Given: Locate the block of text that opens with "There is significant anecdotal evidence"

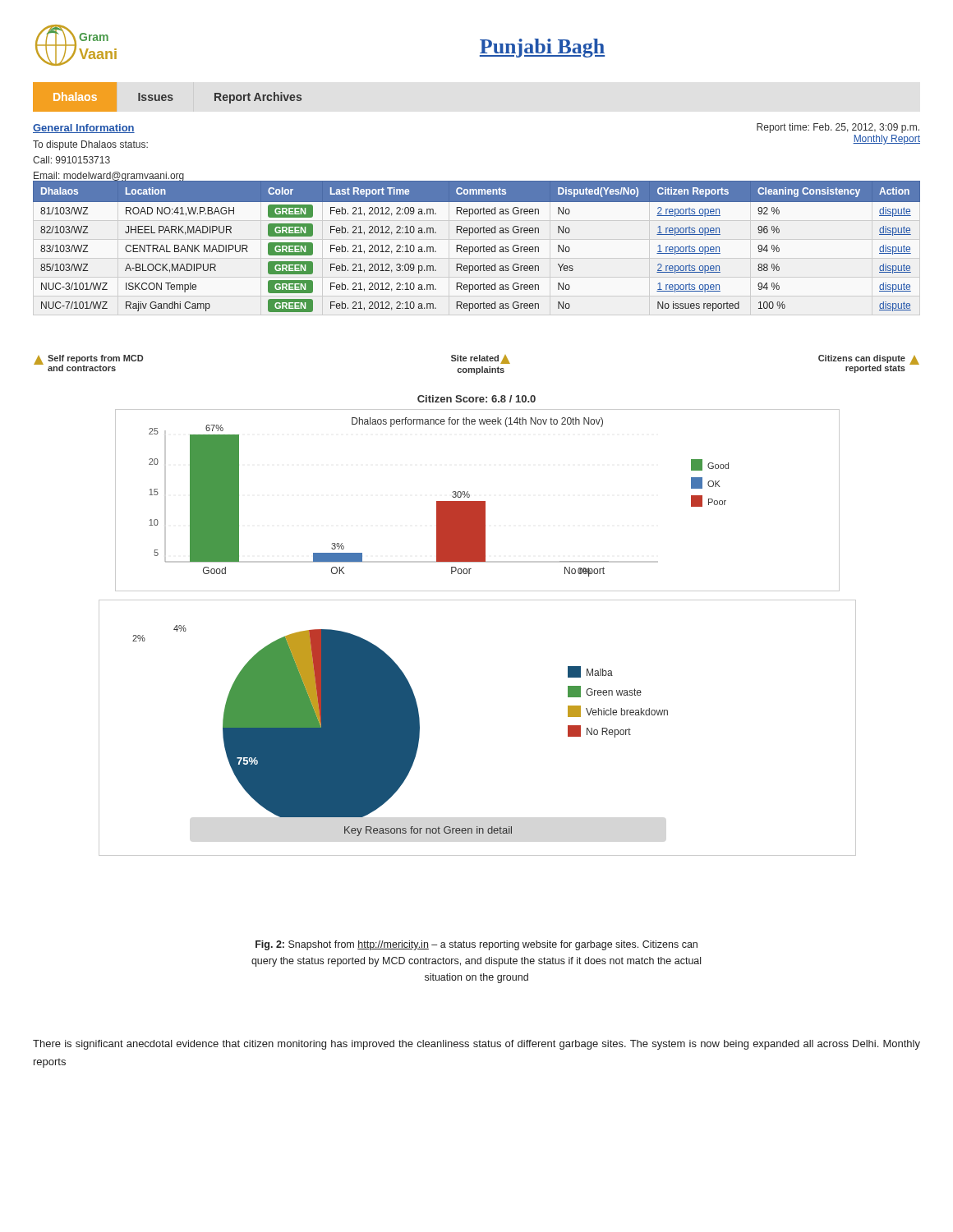Looking at the screenshot, I should (x=476, y=1053).
